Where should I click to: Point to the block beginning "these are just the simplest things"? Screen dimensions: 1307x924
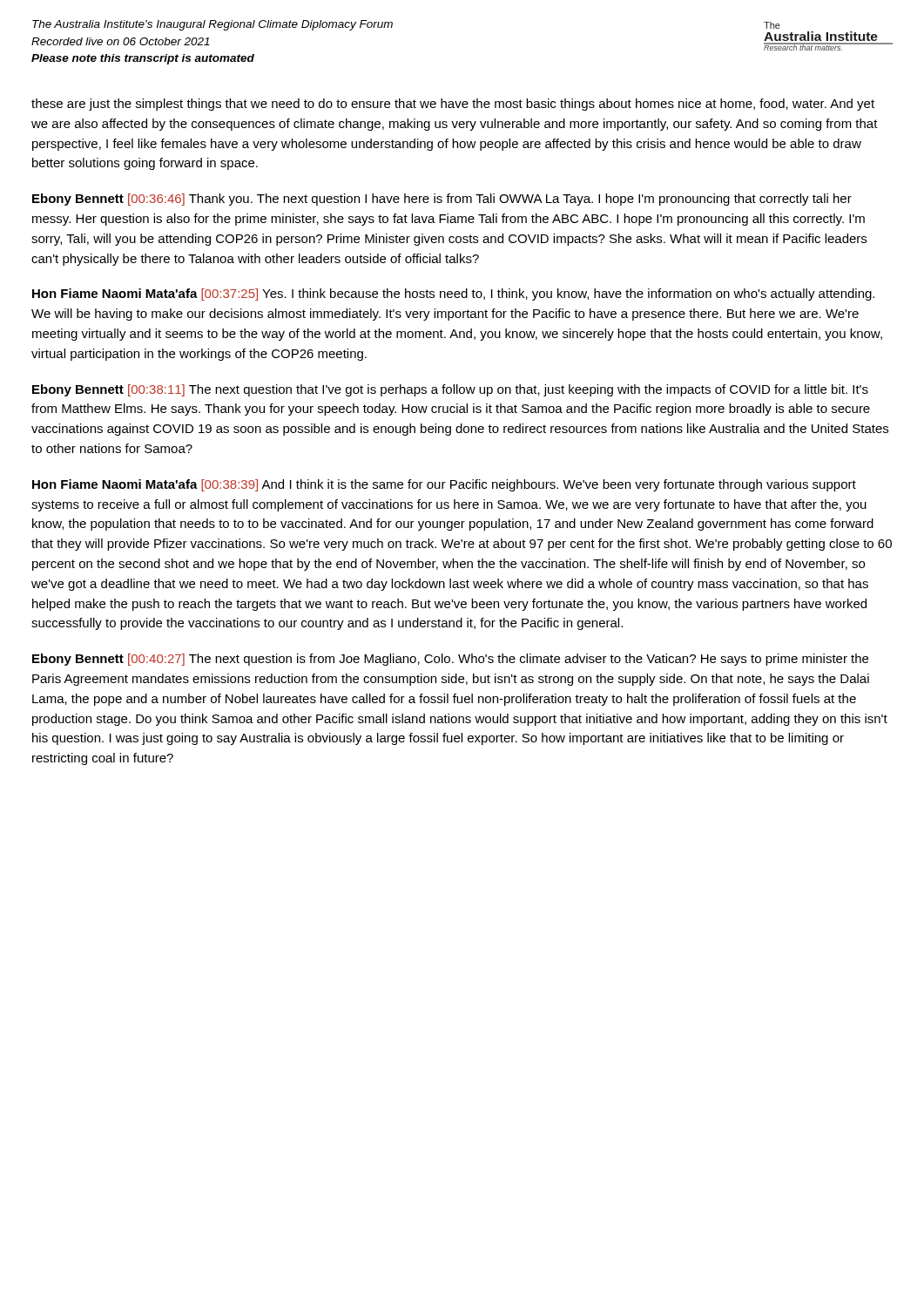pyautogui.click(x=454, y=133)
